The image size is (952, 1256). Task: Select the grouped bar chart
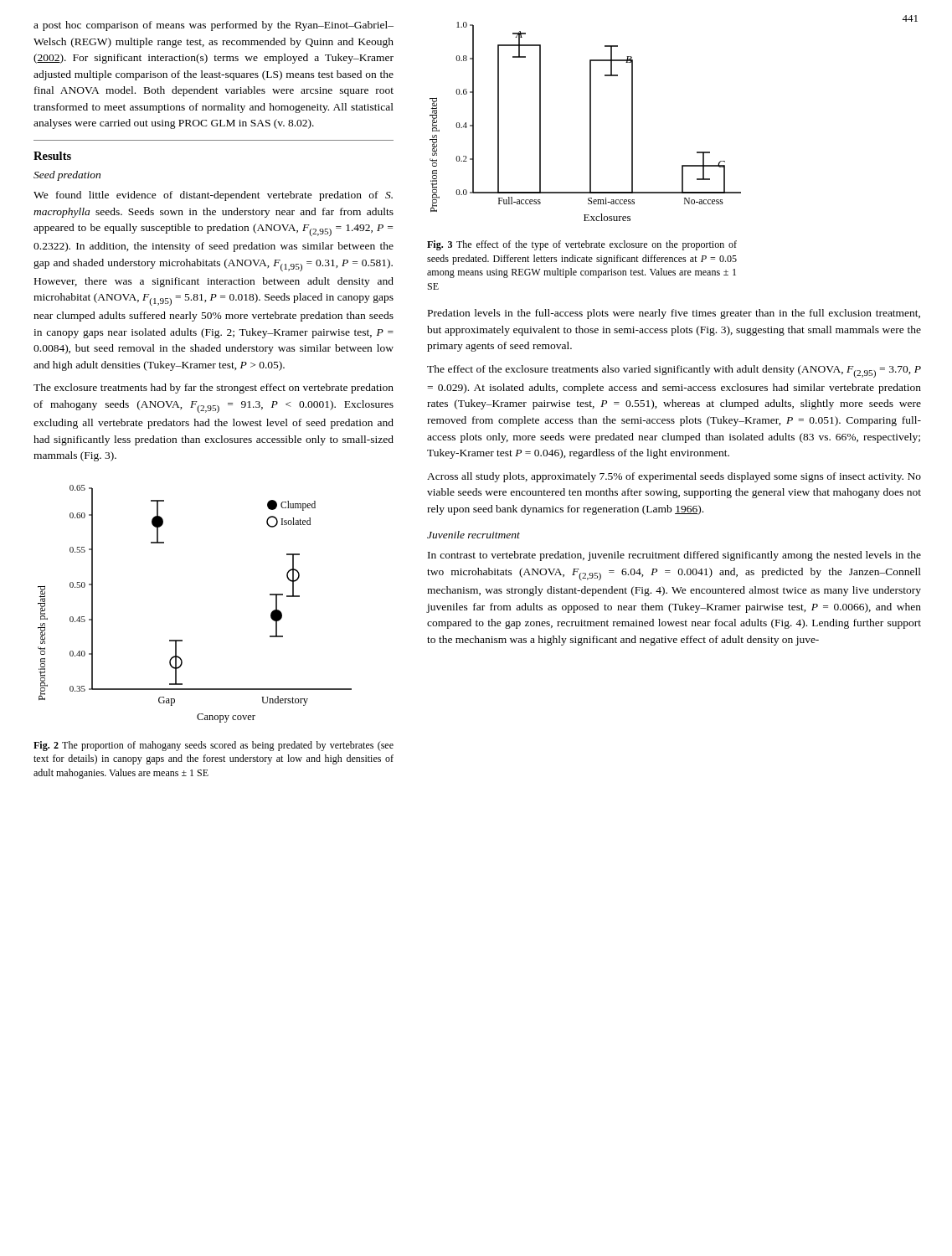tap(214, 605)
